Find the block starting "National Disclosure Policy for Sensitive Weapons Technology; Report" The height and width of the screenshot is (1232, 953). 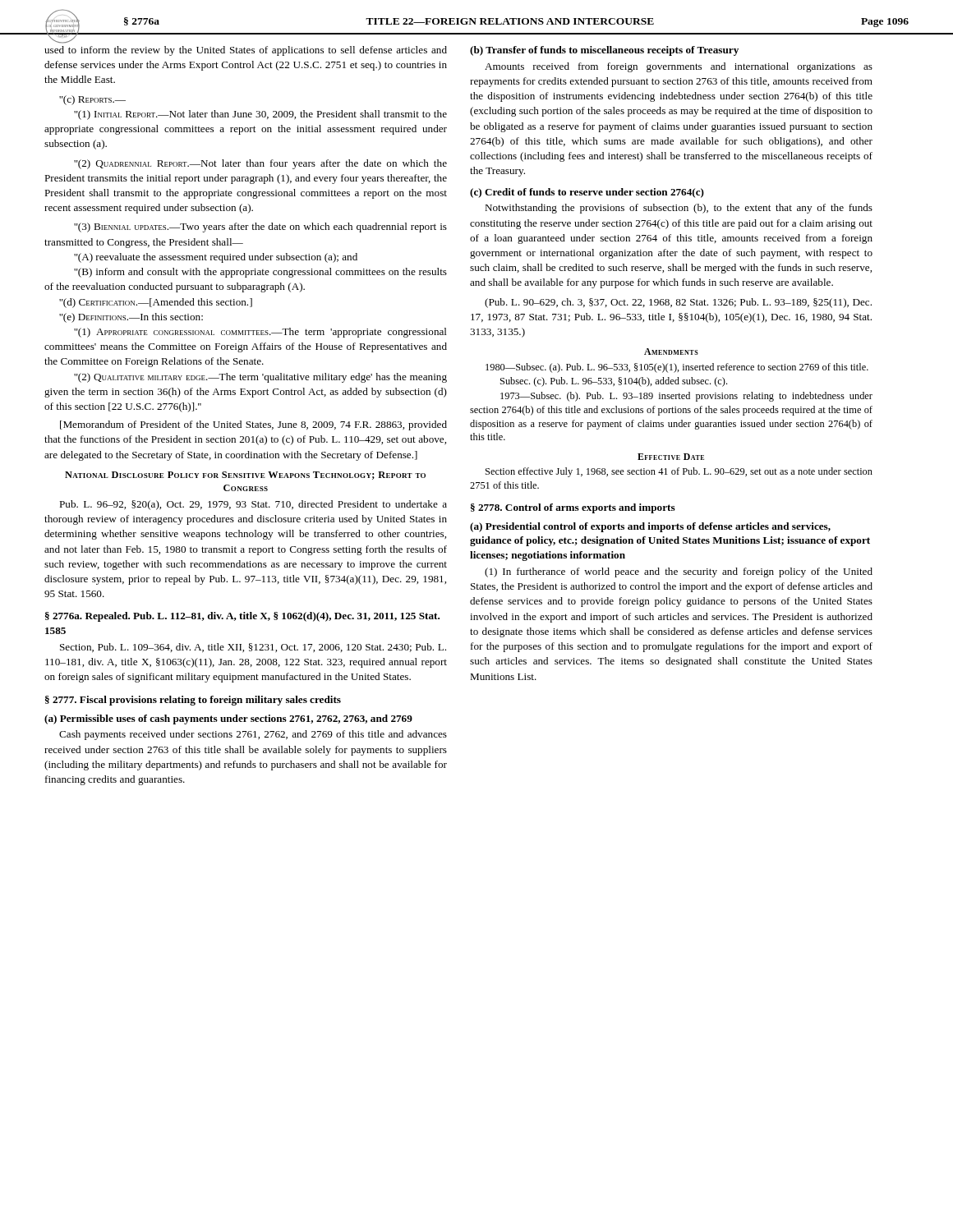click(246, 481)
